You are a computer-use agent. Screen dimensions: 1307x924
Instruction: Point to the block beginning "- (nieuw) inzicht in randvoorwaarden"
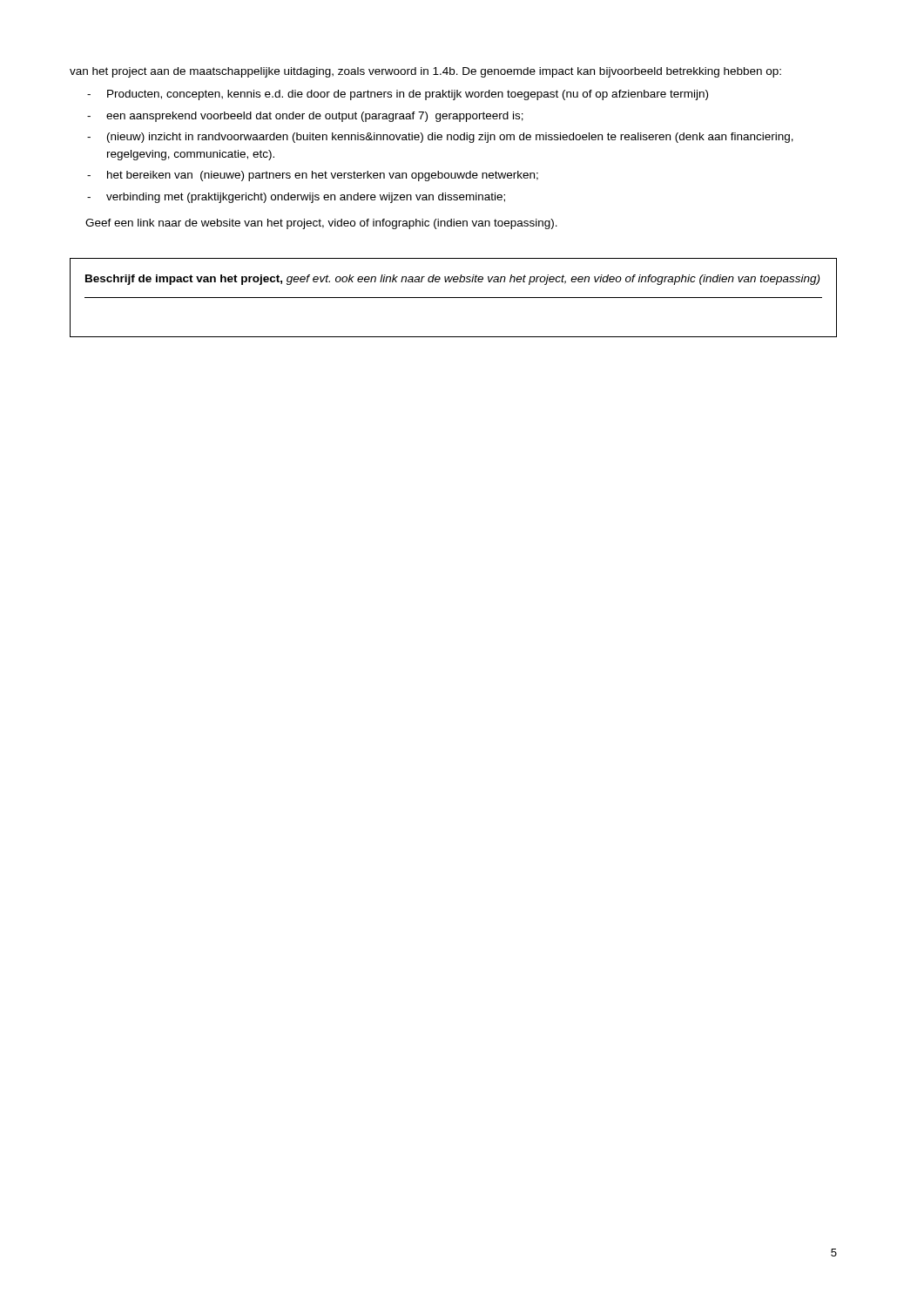tap(461, 145)
